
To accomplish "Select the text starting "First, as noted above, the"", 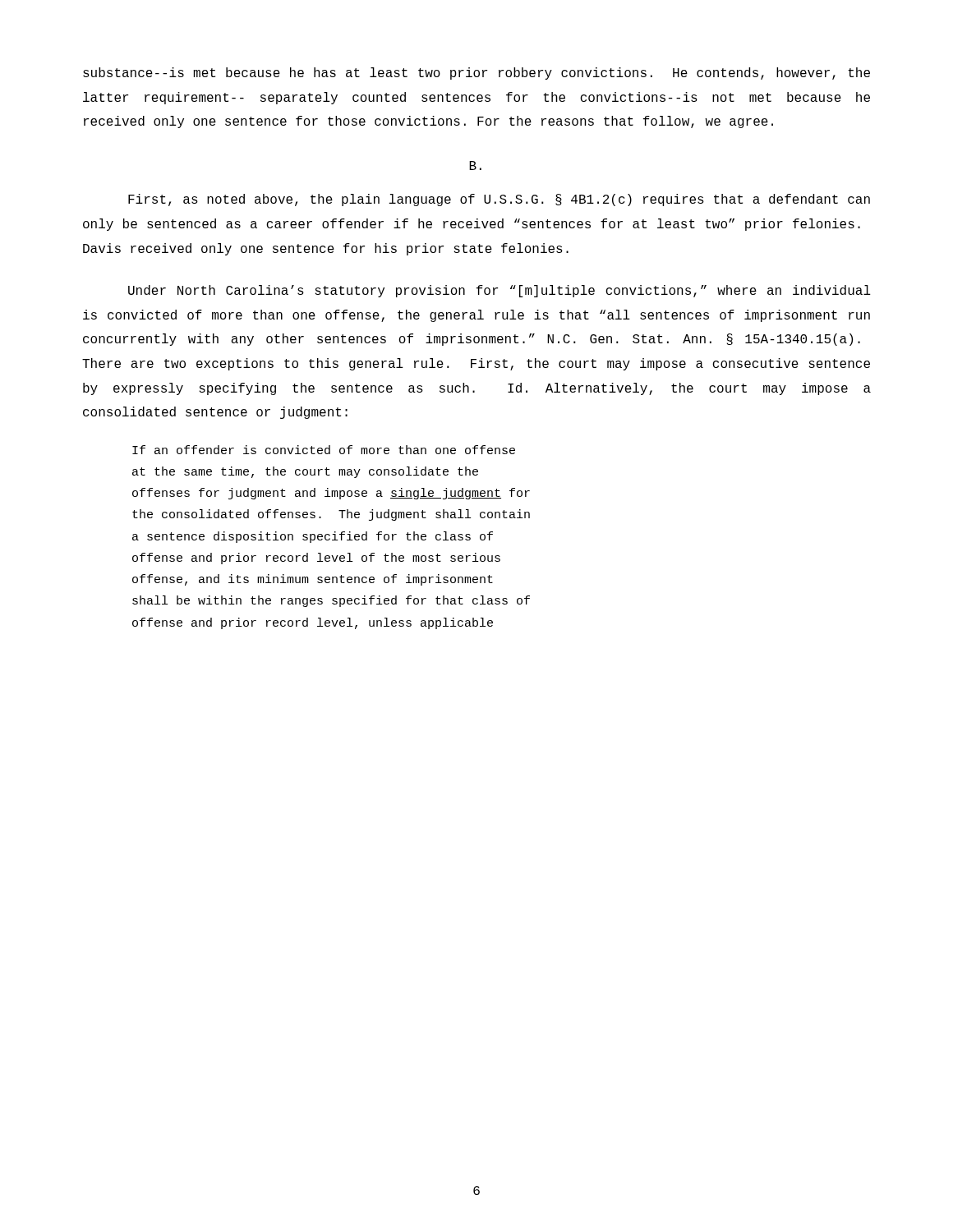I will click(476, 226).
